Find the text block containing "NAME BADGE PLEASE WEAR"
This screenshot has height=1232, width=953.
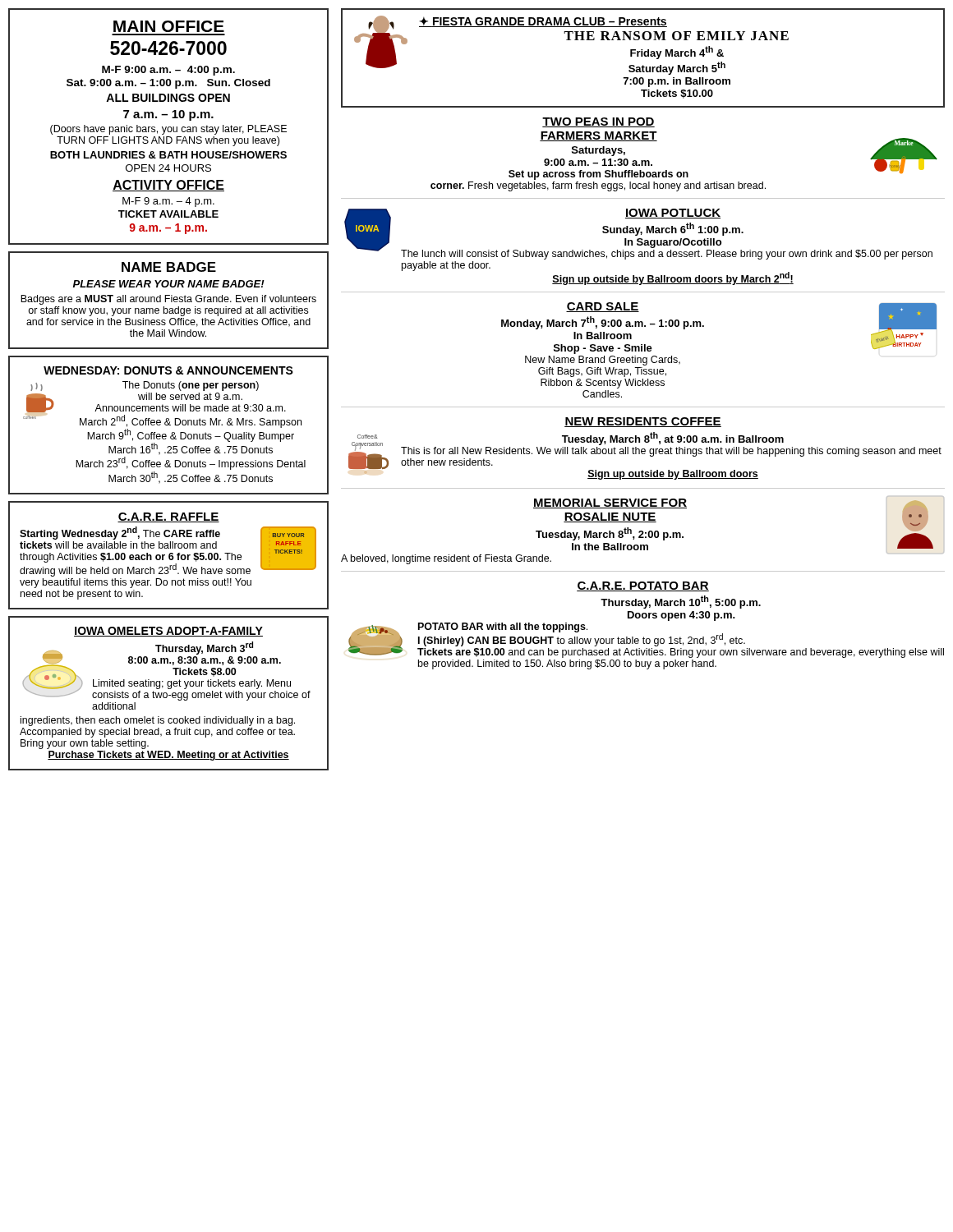click(x=168, y=299)
